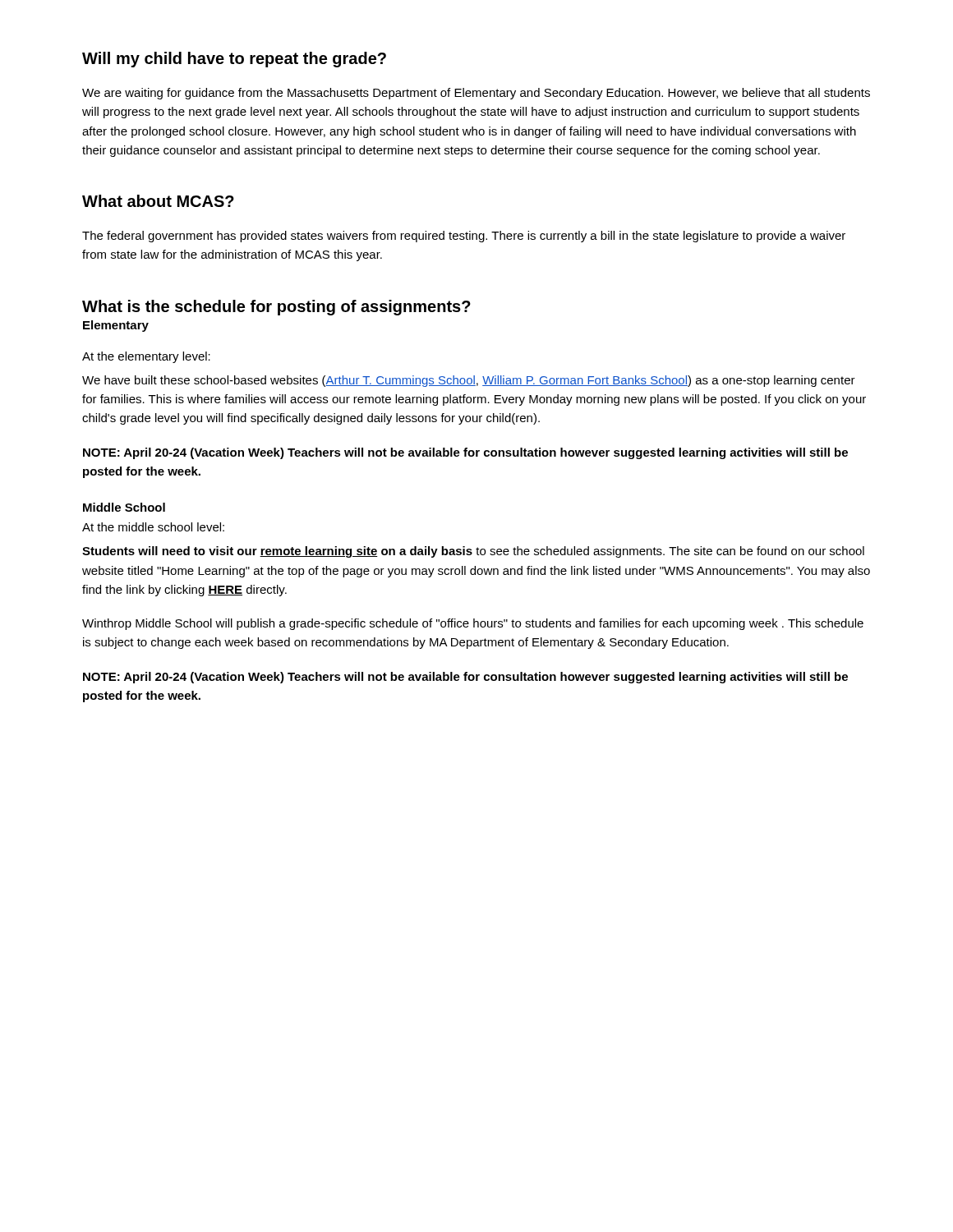Find the text starting "At the elementary level:"
This screenshot has height=1232, width=953.
click(x=147, y=356)
